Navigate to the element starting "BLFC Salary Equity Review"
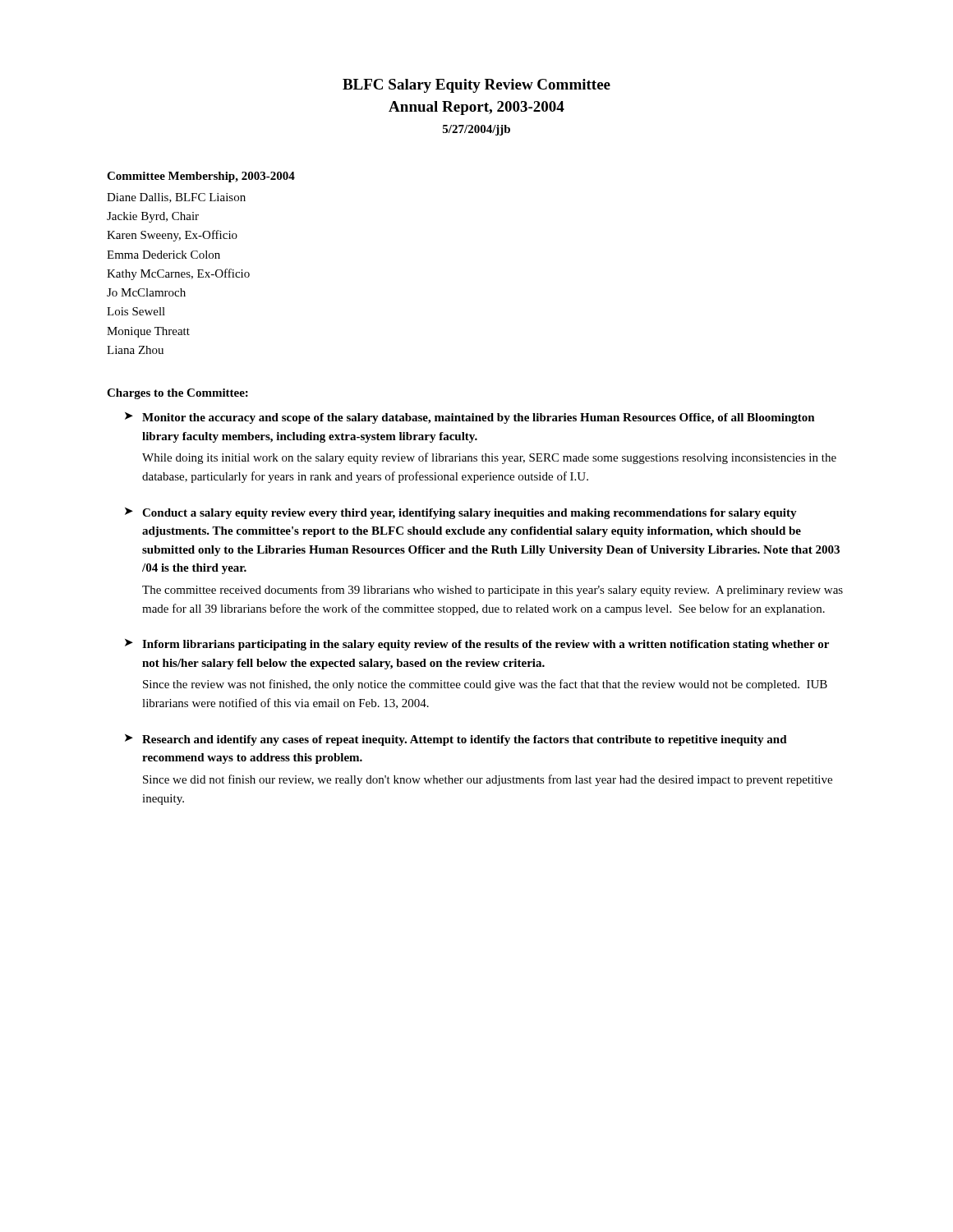 tap(476, 107)
